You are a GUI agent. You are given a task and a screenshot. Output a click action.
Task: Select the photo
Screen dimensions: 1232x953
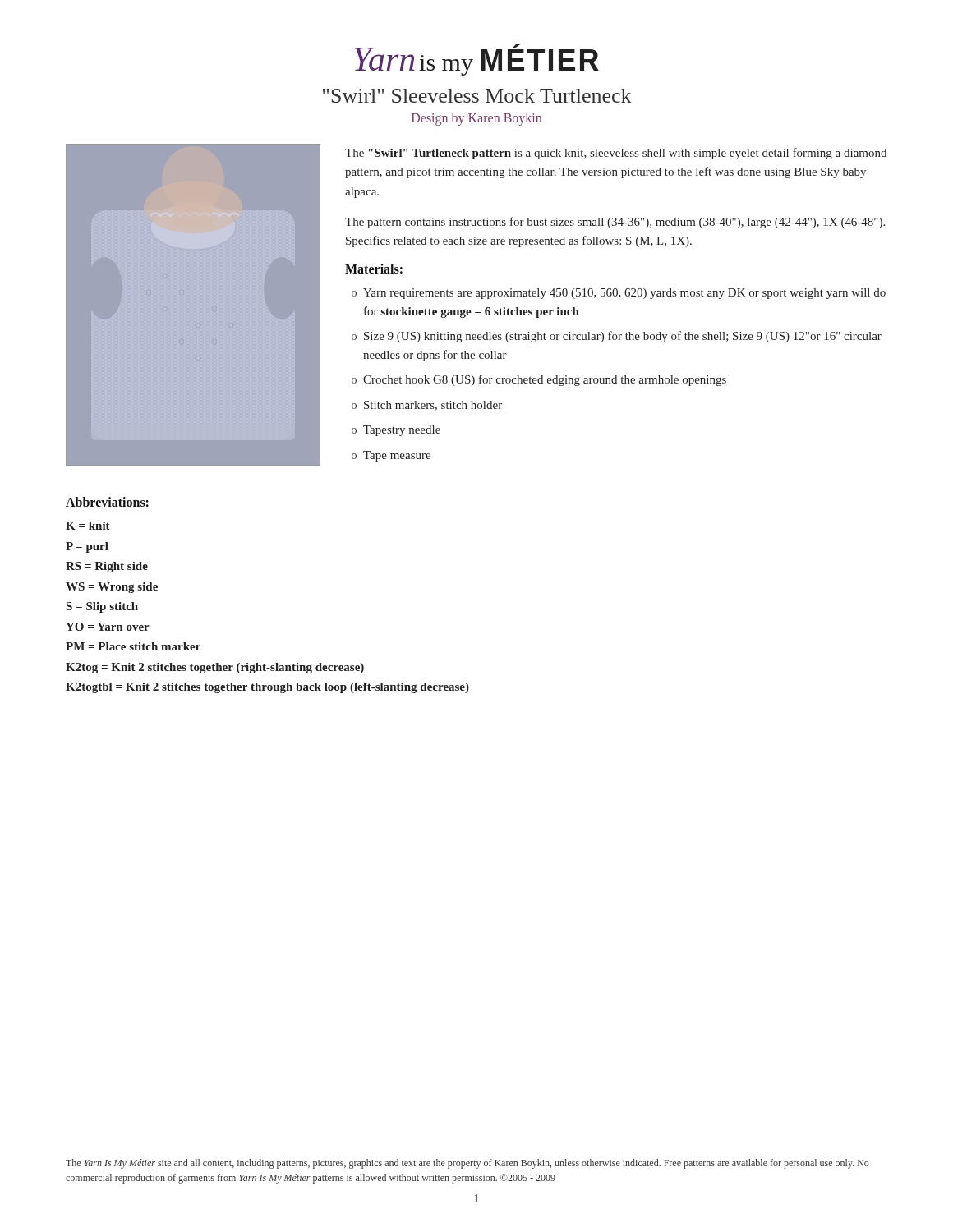(x=193, y=305)
